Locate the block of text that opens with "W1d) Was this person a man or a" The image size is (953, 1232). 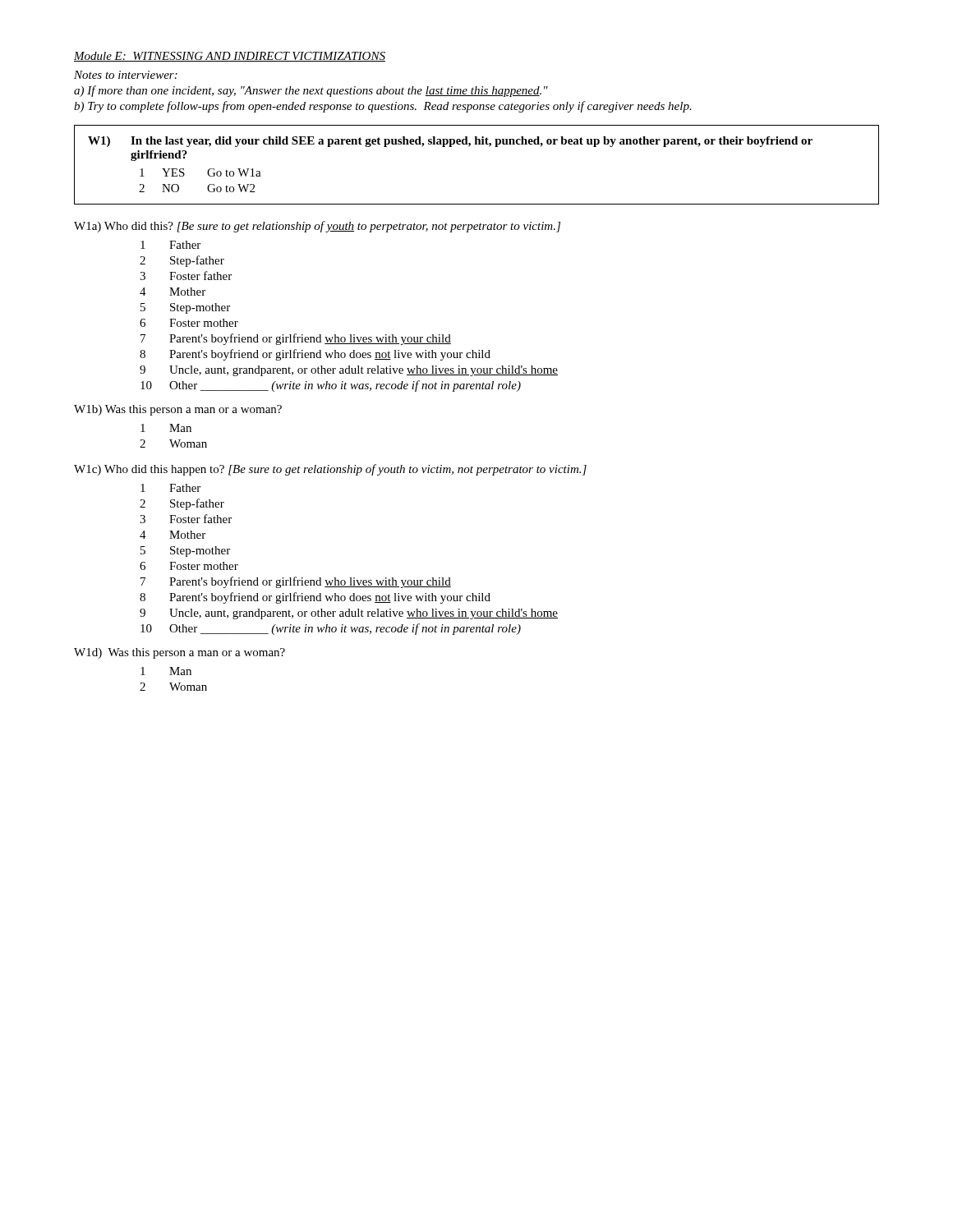click(180, 652)
